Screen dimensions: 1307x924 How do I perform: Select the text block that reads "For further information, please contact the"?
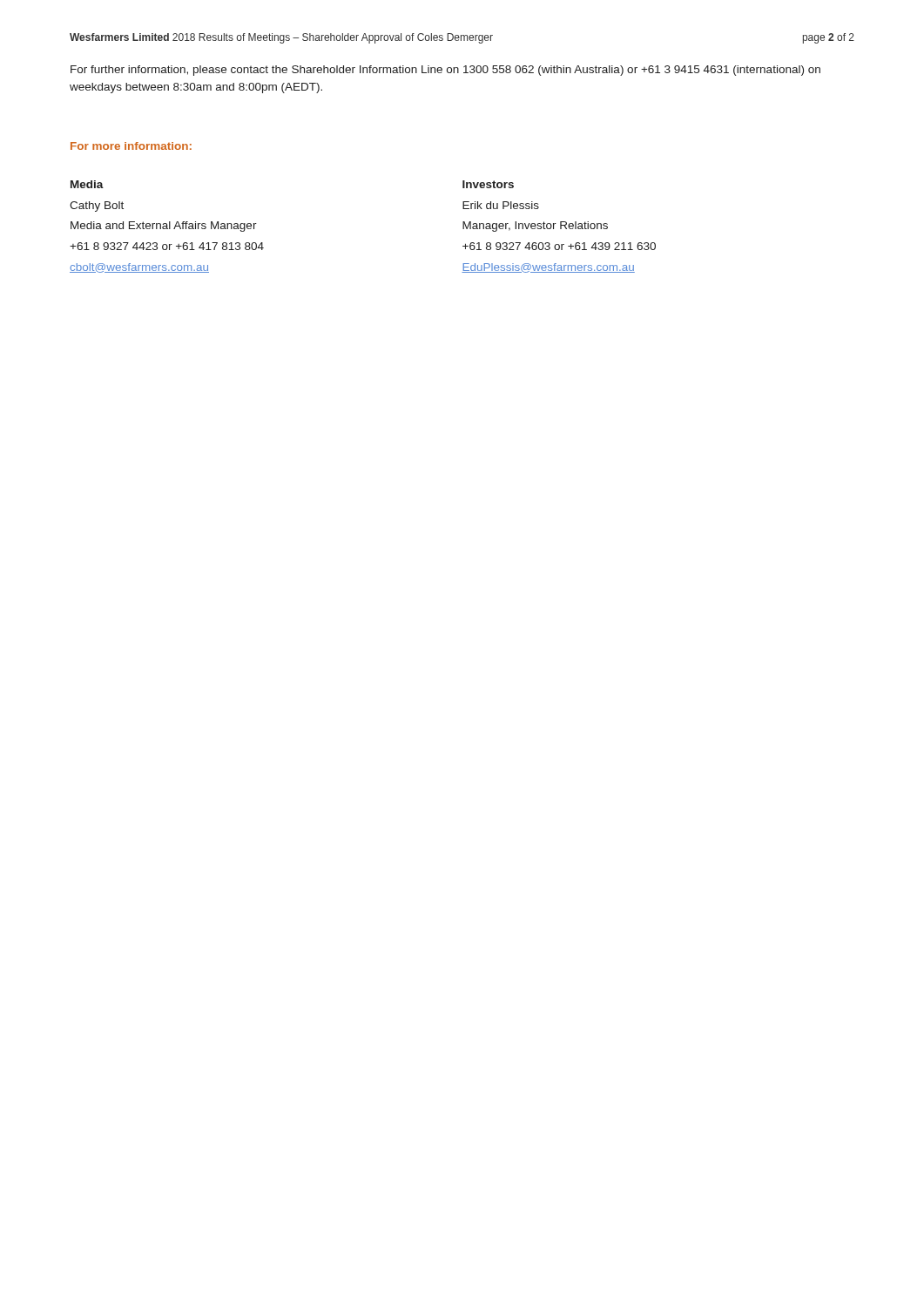click(445, 78)
